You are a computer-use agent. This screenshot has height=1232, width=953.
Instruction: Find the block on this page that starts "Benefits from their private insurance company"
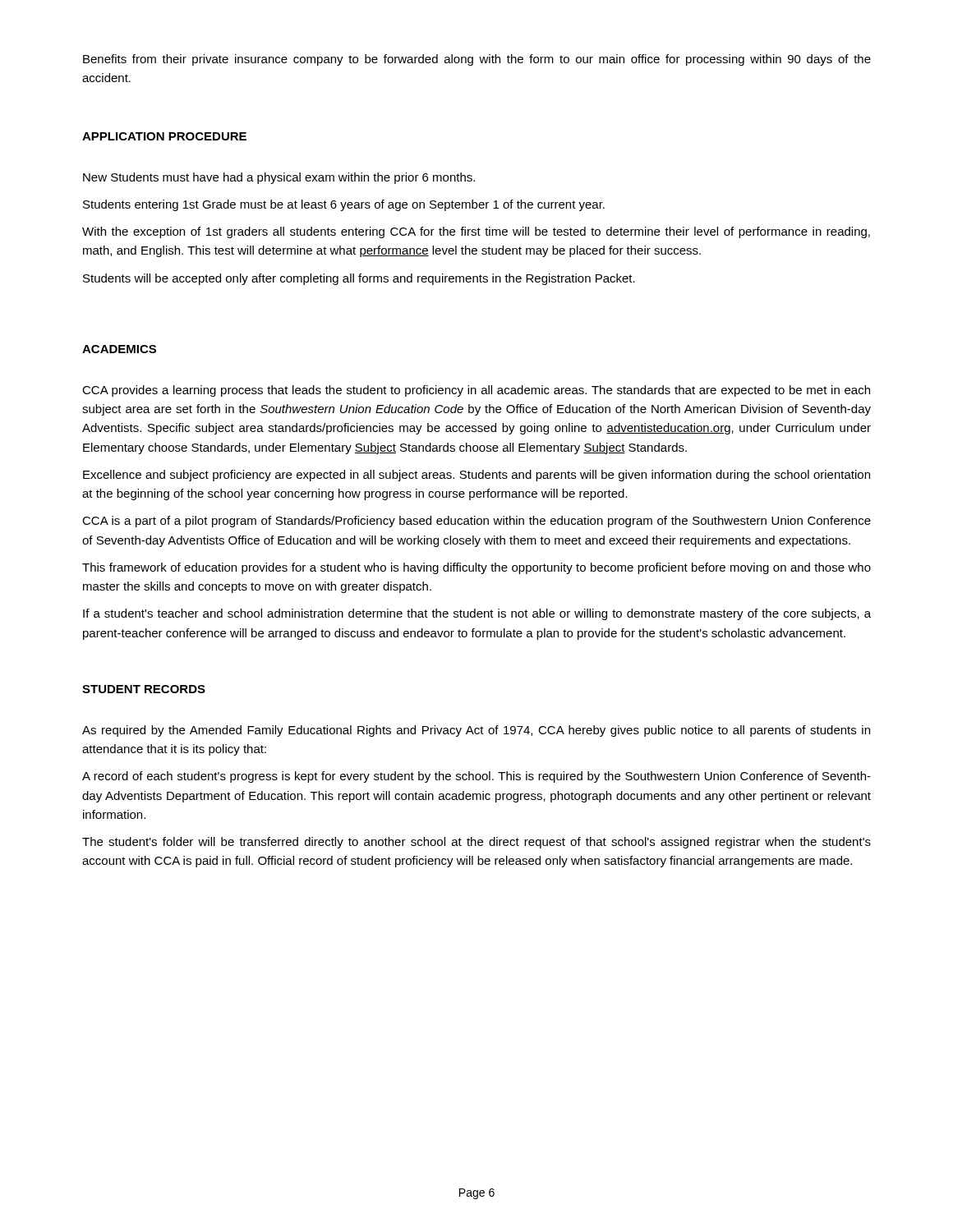[x=476, y=68]
